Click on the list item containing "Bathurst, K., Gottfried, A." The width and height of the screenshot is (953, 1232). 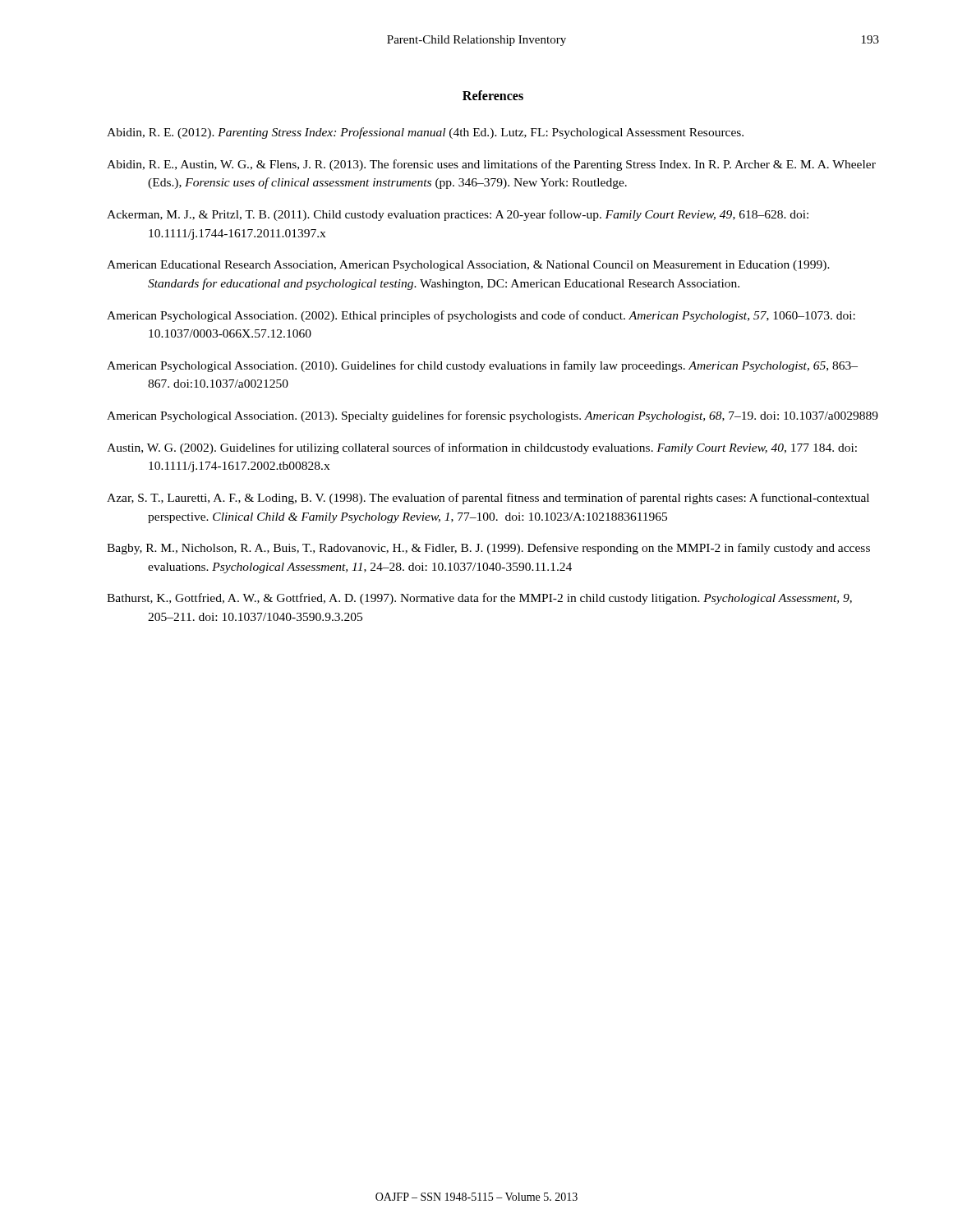(x=493, y=608)
